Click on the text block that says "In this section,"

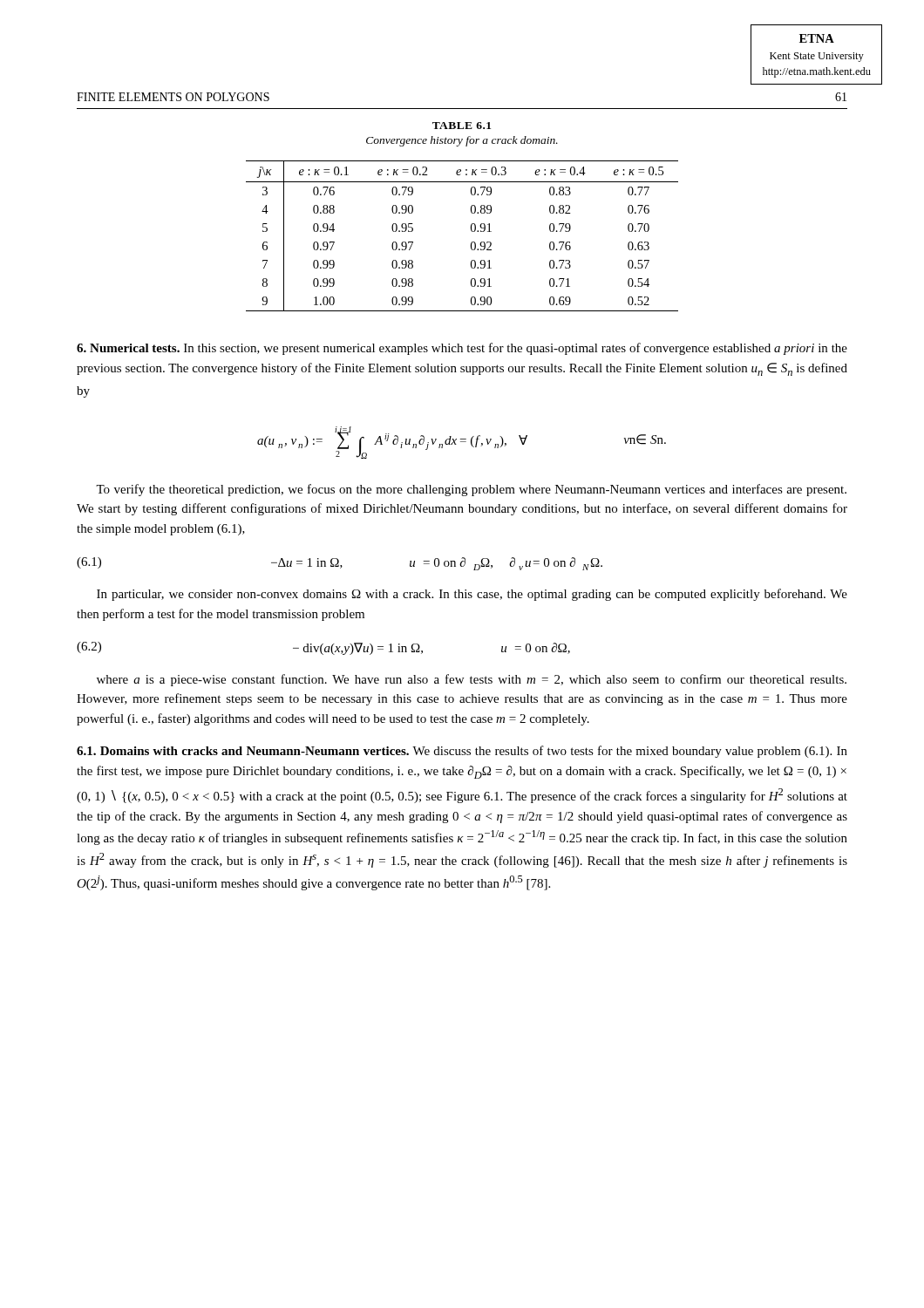[x=462, y=369]
